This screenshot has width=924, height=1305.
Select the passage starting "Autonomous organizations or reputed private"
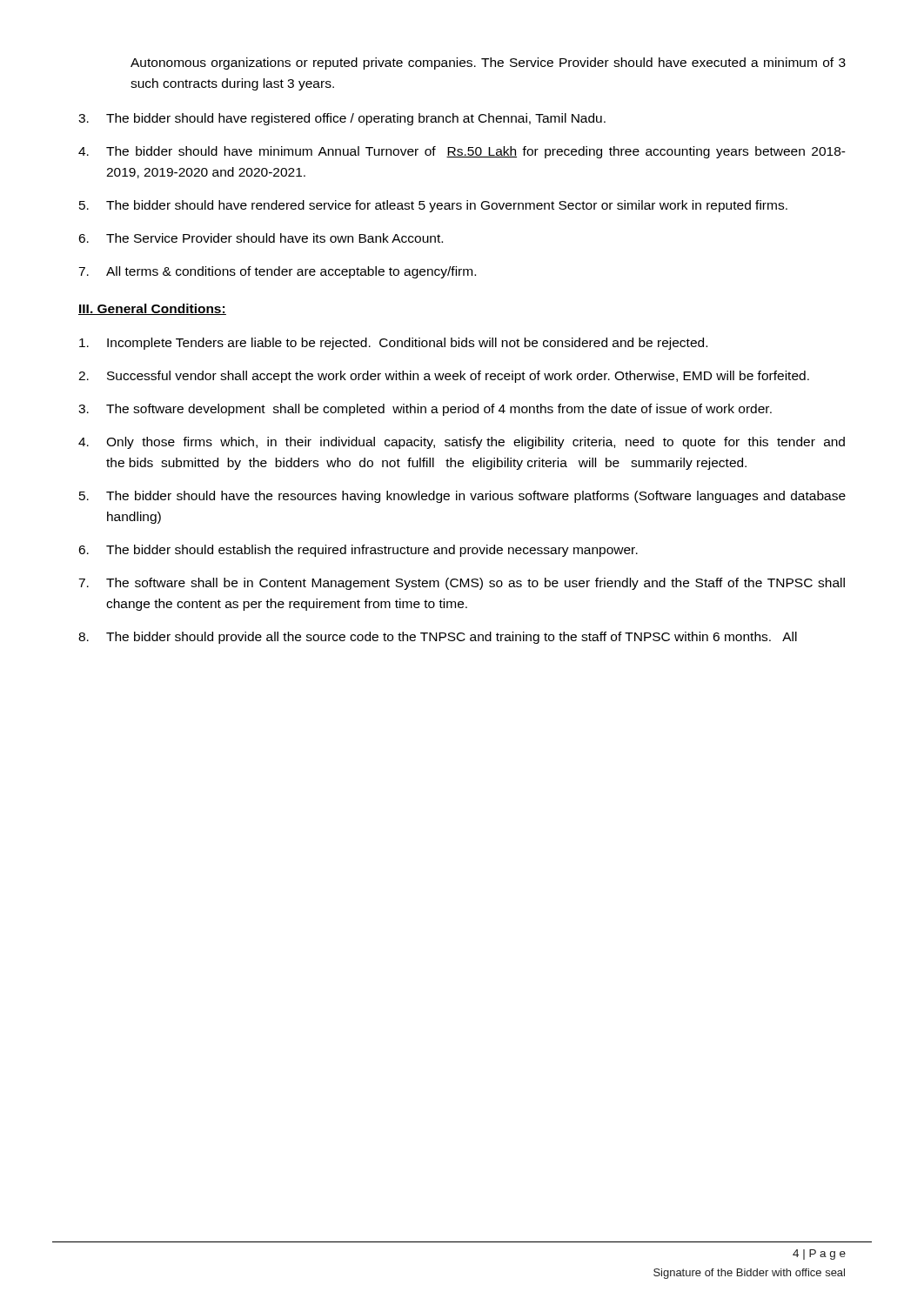pyautogui.click(x=488, y=73)
